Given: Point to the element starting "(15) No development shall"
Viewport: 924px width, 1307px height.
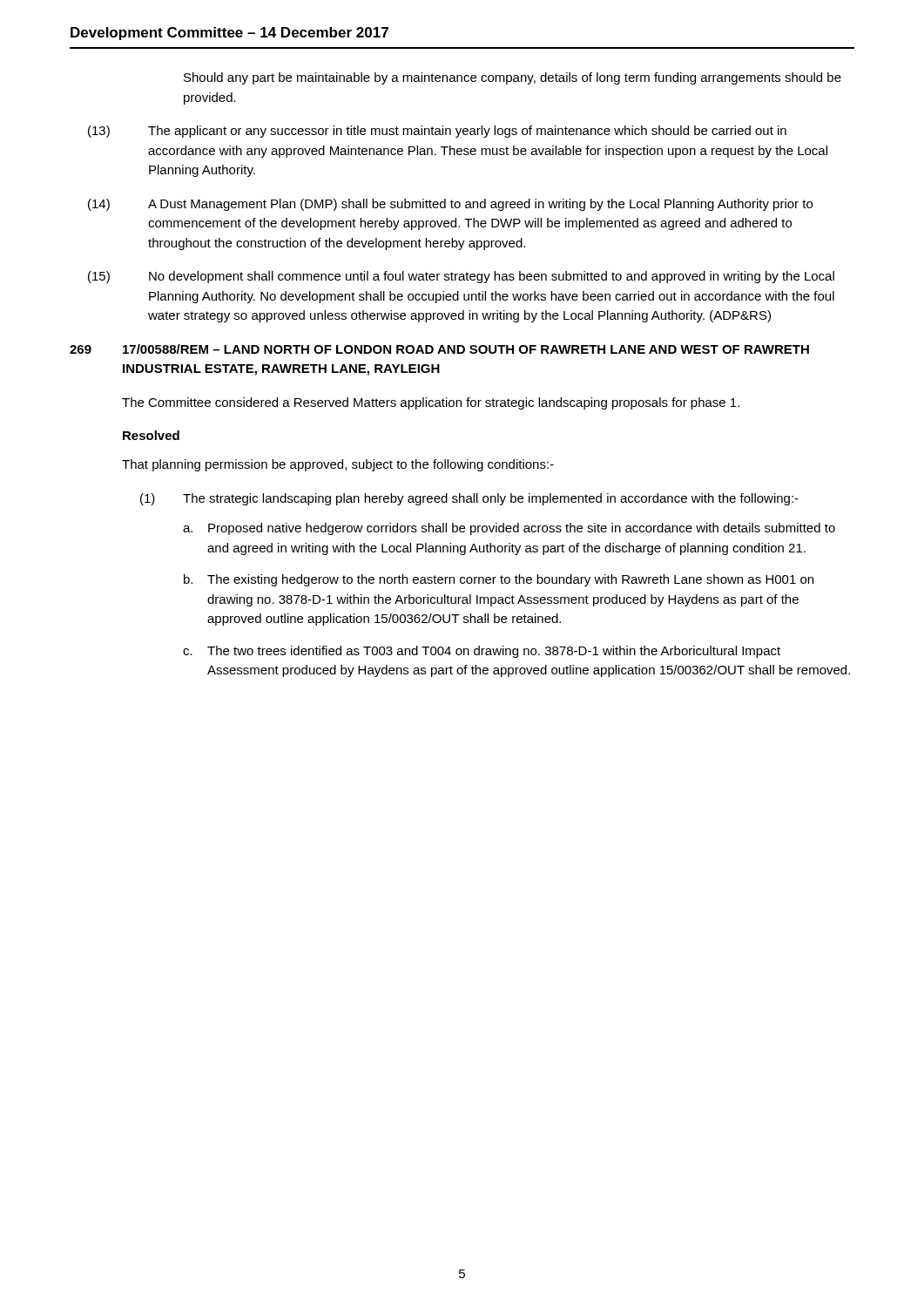Looking at the screenshot, I should [462, 296].
